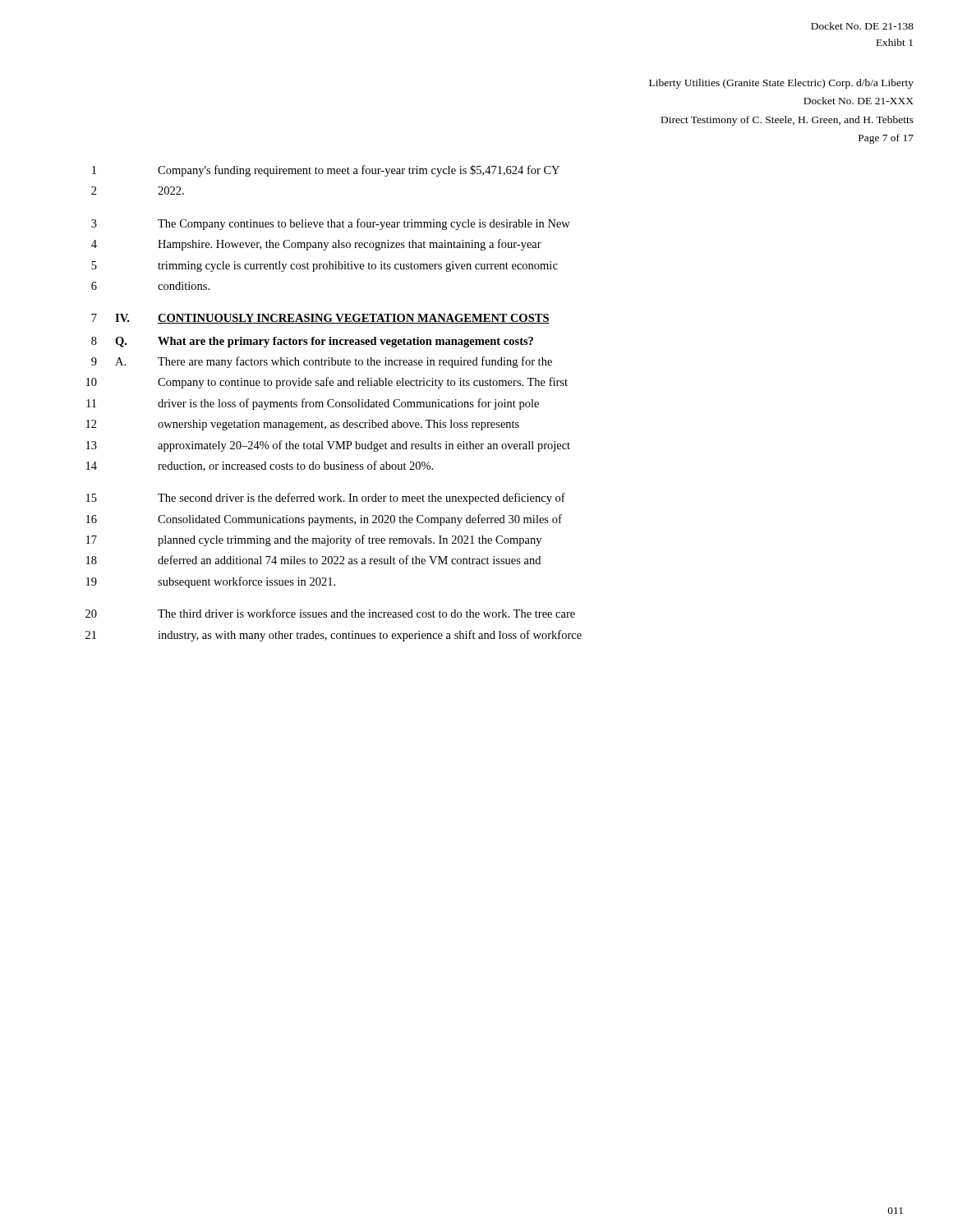Where is the passage that starts "10 Company to continue to provide"?

pos(476,383)
